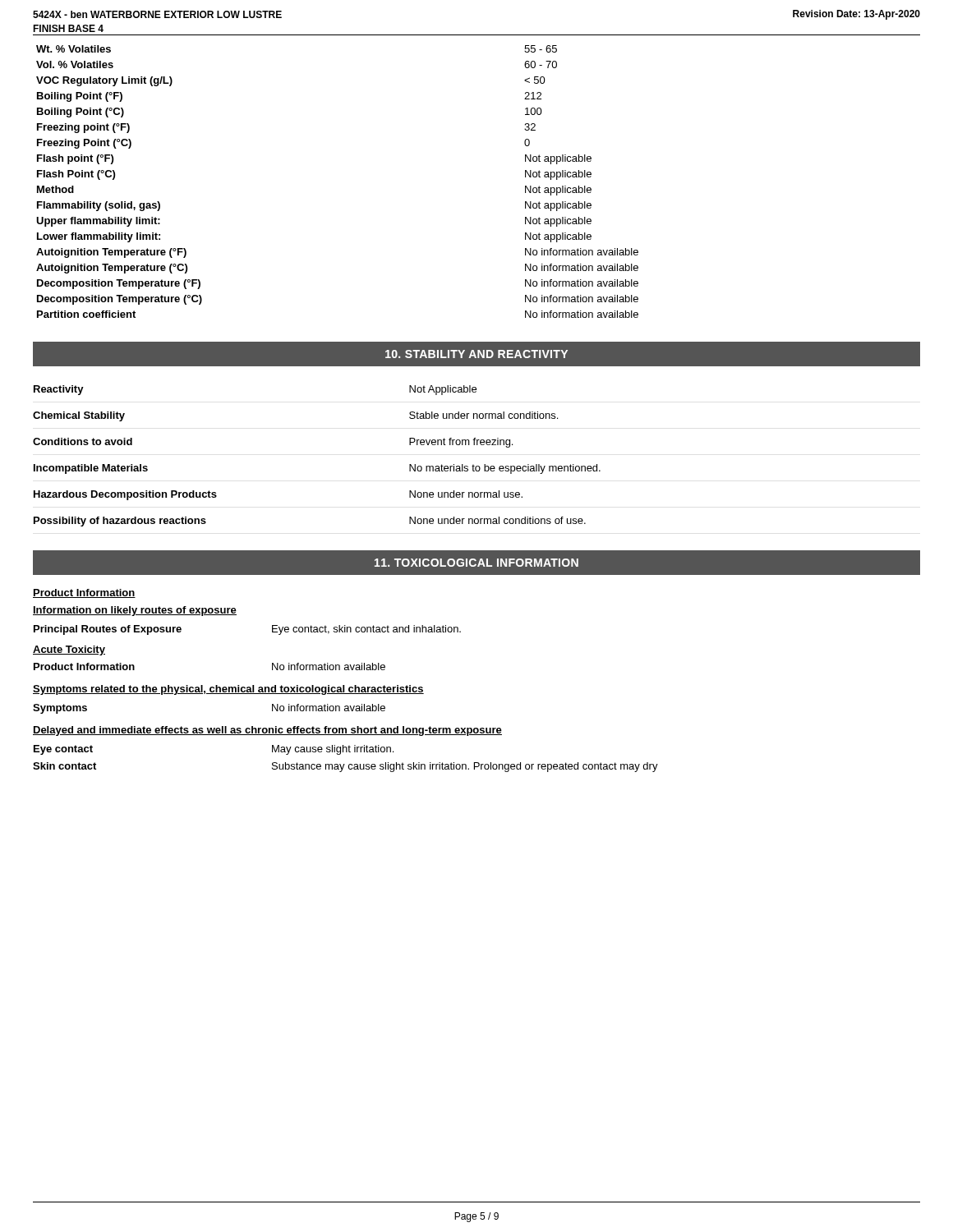The height and width of the screenshot is (1232, 953).
Task: Click on the table containing "Hazardous Decomposition Products"
Action: tap(476, 455)
